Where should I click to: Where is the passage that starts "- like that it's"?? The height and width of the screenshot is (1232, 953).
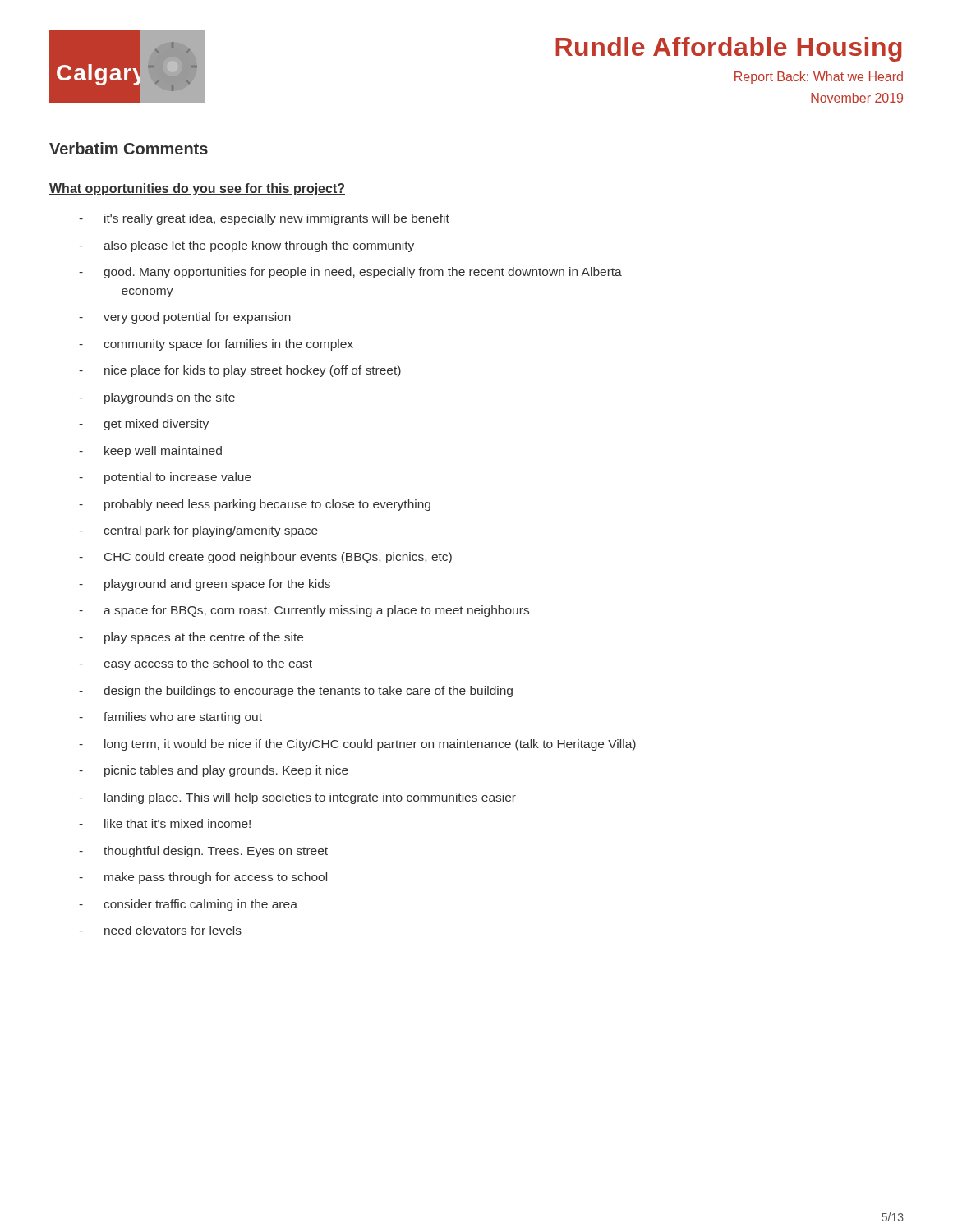pyautogui.click(x=165, y=823)
